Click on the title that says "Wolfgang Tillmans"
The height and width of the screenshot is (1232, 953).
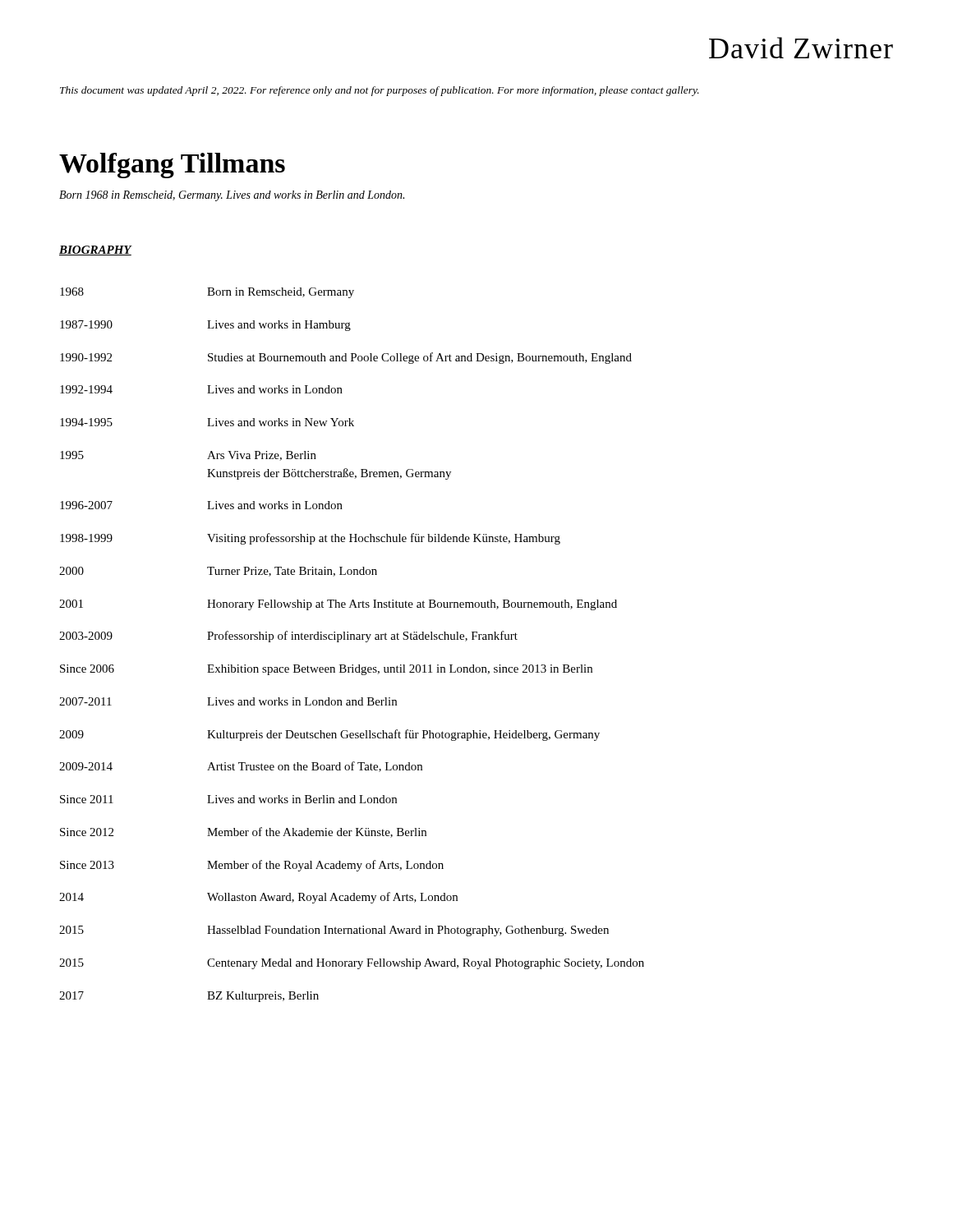click(x=172, y=163)
